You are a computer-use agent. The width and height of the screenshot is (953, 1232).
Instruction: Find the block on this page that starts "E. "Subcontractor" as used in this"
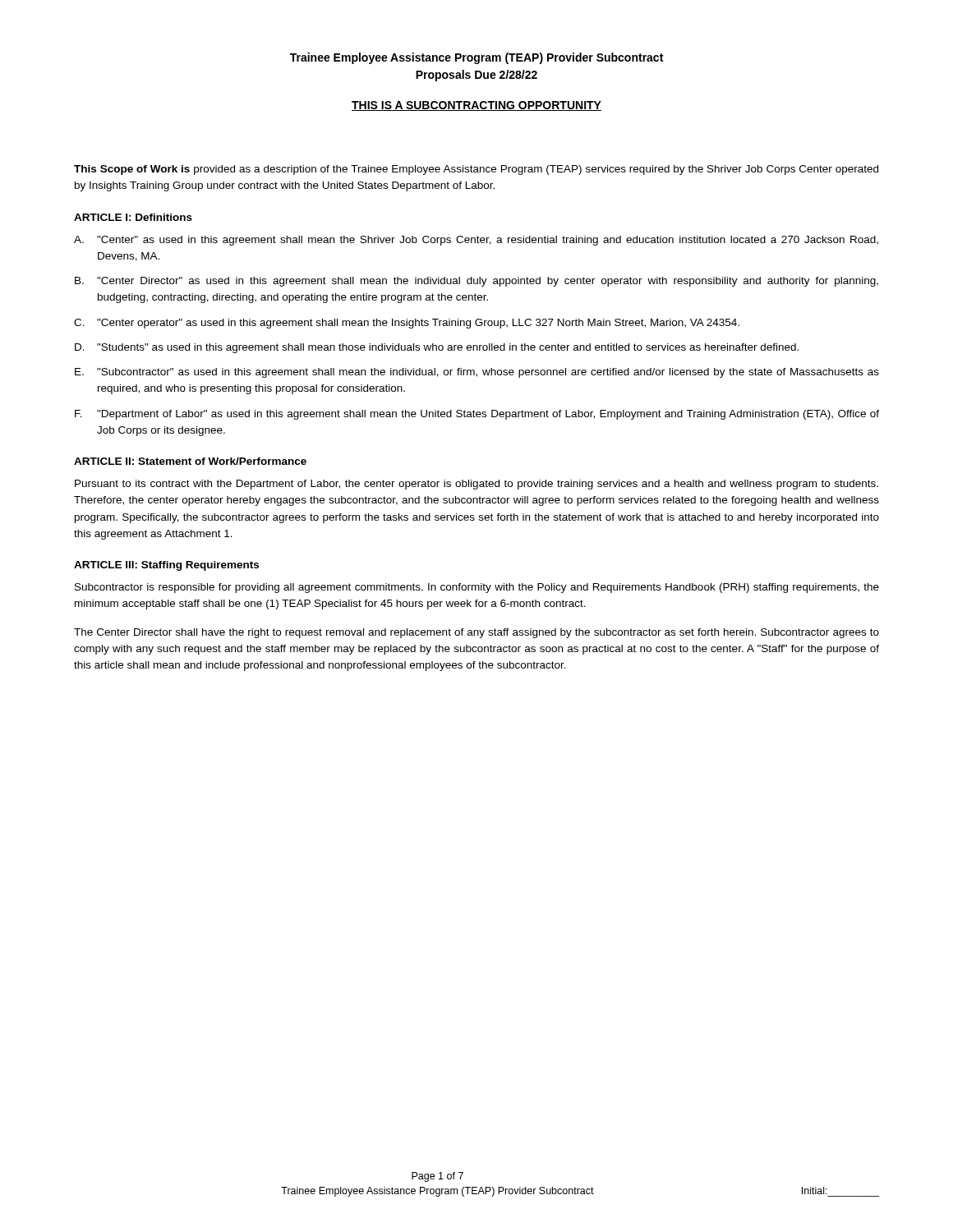(476, 380)
